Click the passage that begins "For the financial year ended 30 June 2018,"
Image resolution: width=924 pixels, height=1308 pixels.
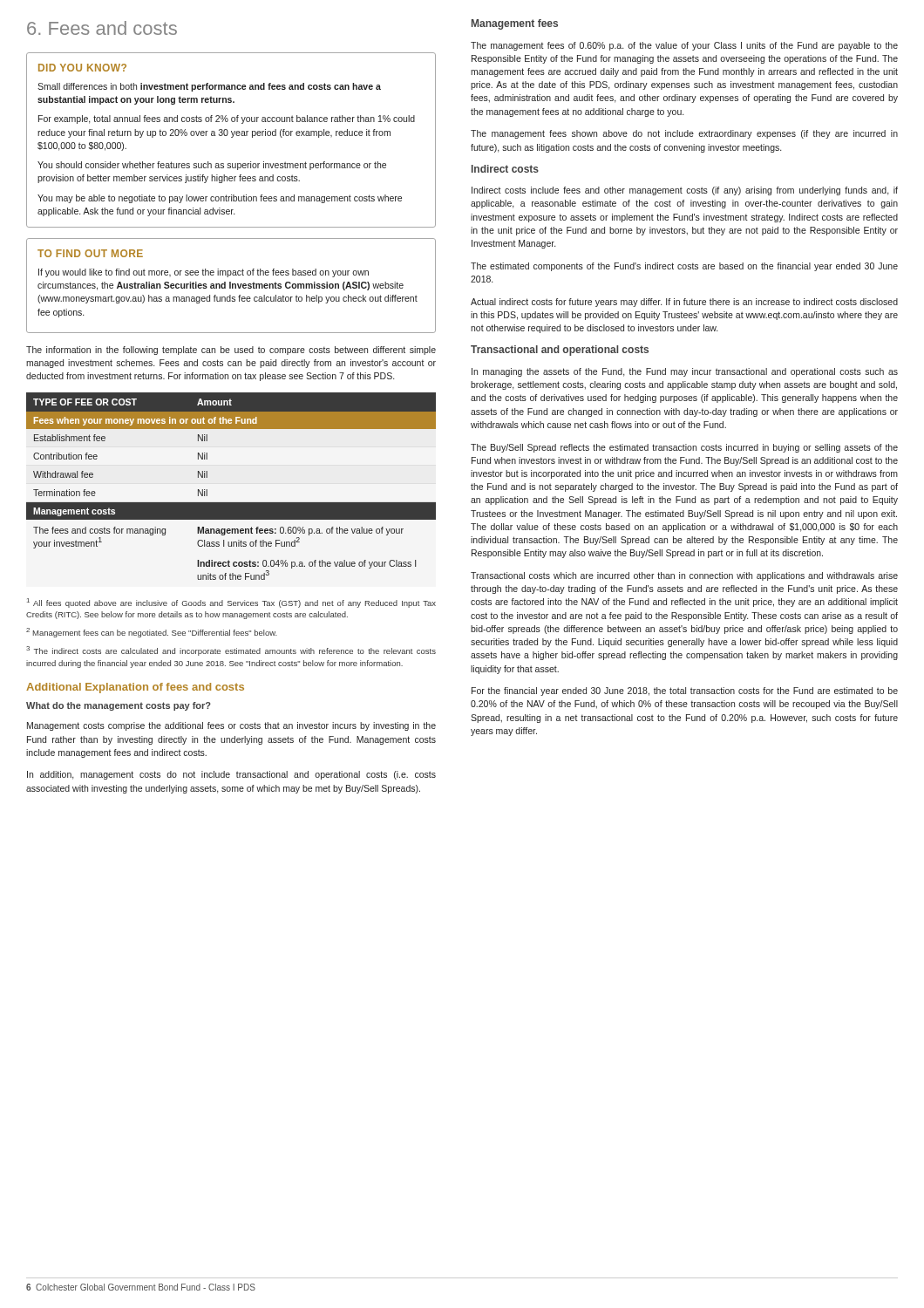pyautogui.click(x=684, y=711)
